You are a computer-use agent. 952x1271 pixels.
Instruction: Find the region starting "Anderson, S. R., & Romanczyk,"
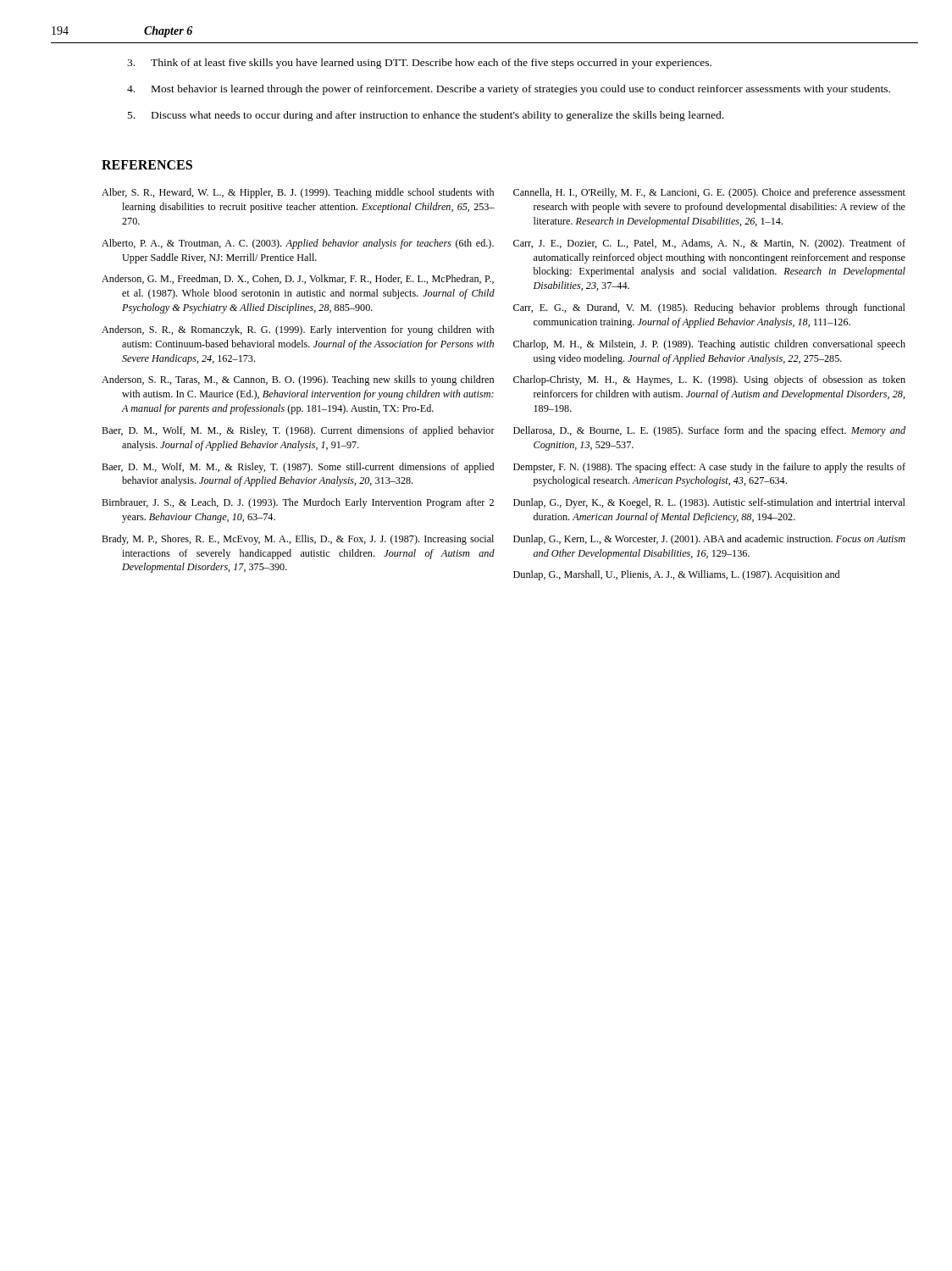[298, 344]
